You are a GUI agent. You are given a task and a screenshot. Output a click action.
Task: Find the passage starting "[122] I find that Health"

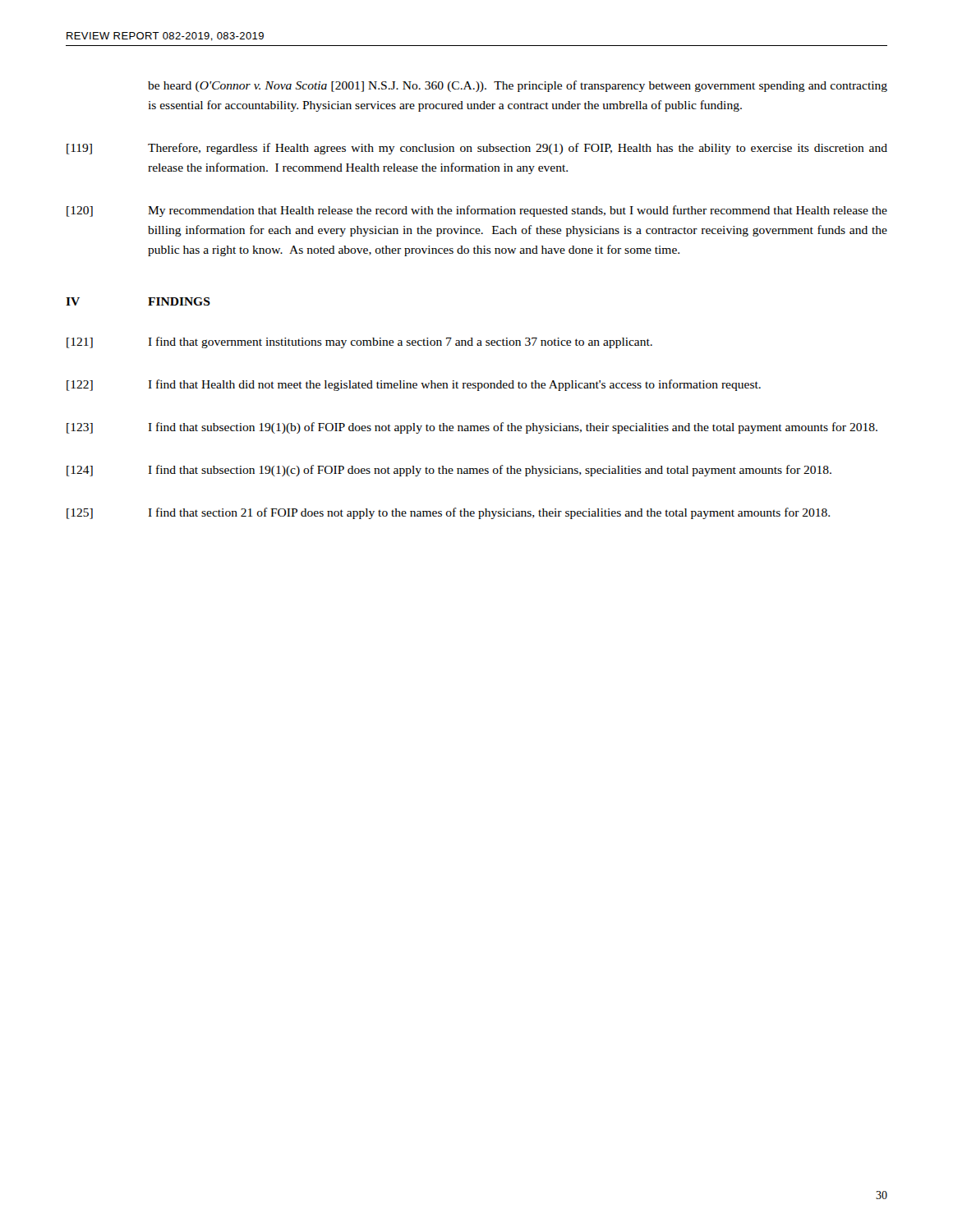476,385
